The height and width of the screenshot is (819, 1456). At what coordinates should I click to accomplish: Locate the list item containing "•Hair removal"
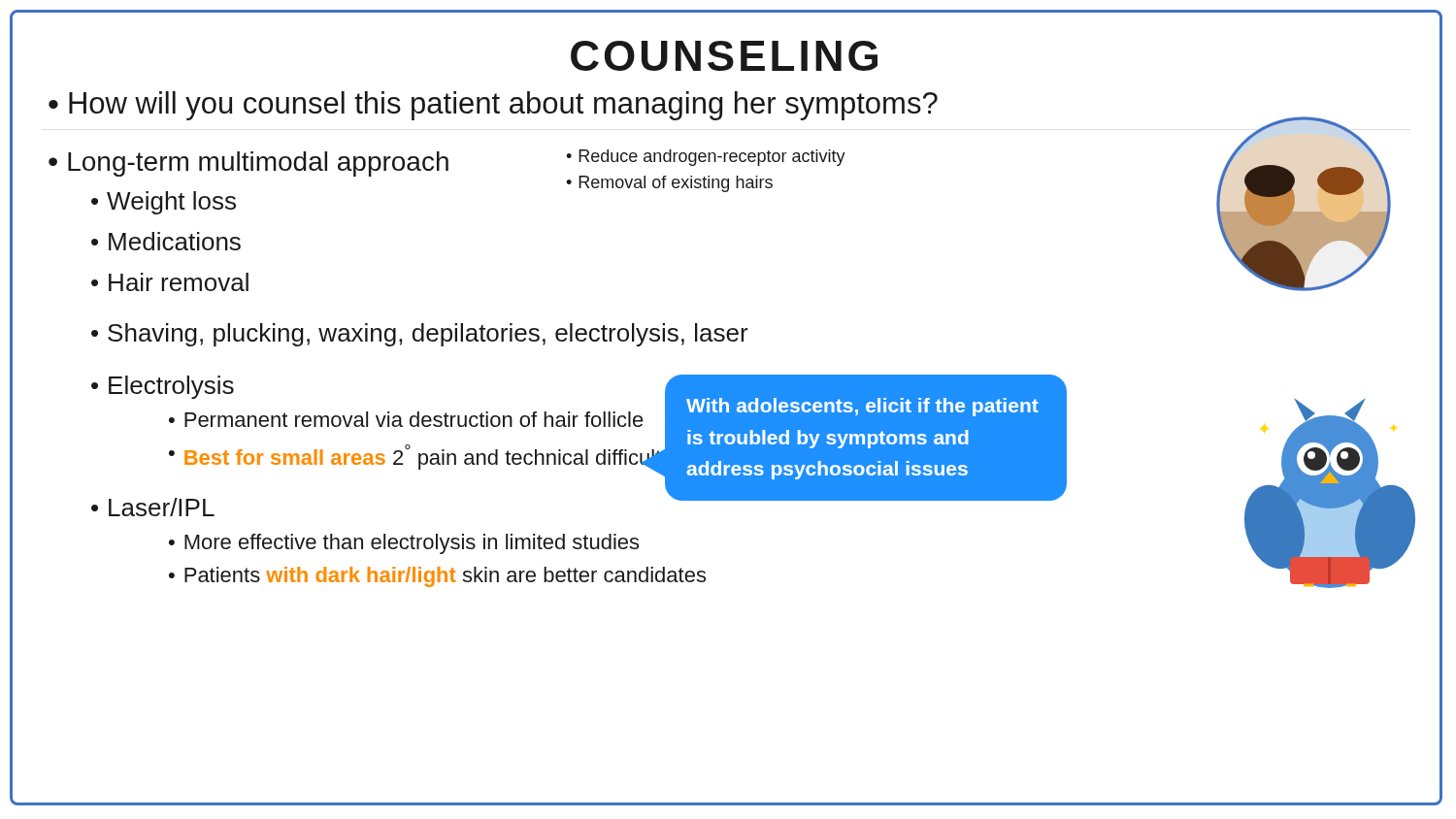click(170, 283)
